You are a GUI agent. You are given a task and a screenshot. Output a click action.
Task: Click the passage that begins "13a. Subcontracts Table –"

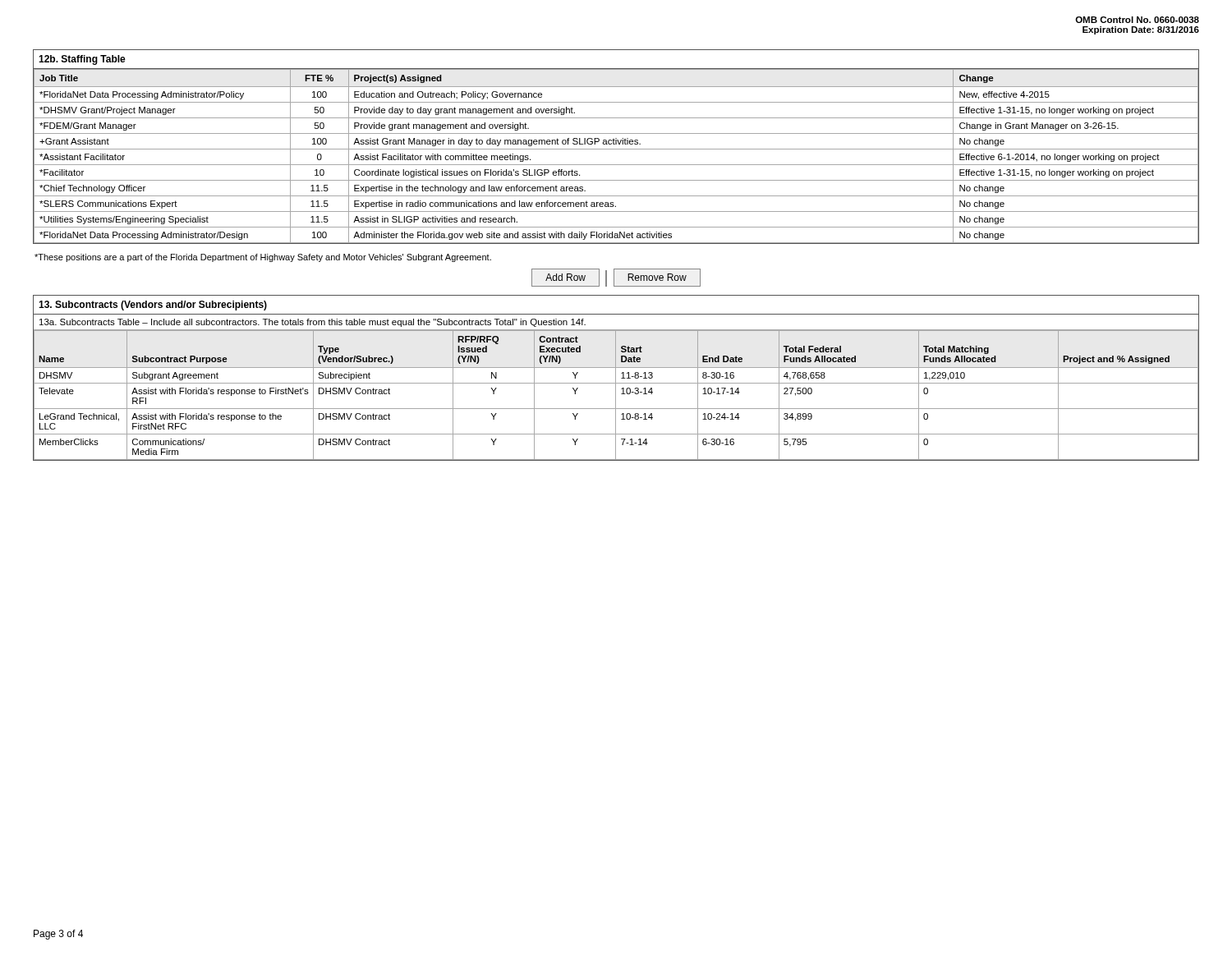[x=312, y=322]
